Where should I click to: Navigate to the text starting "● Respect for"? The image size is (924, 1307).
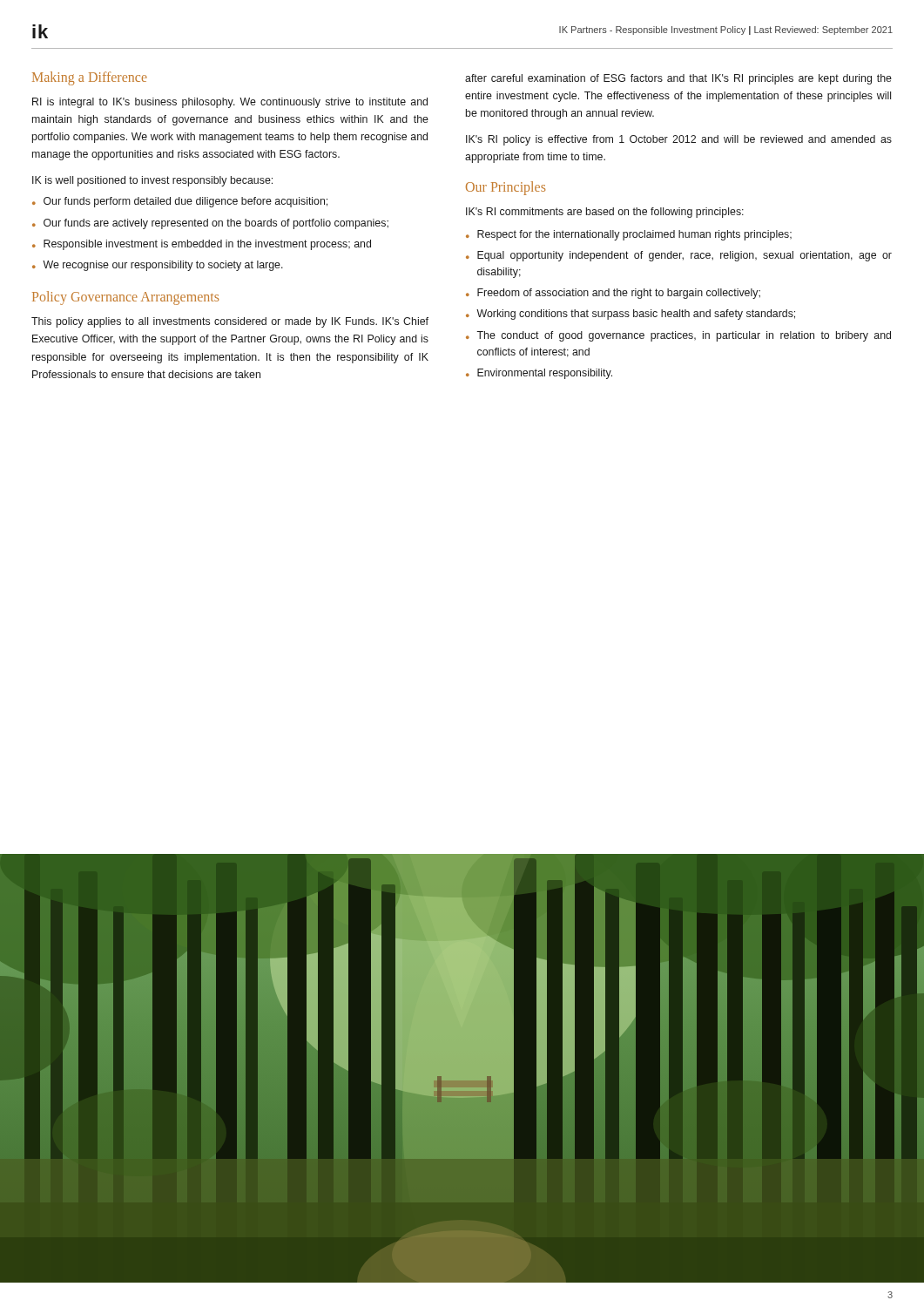coord(629,235)
